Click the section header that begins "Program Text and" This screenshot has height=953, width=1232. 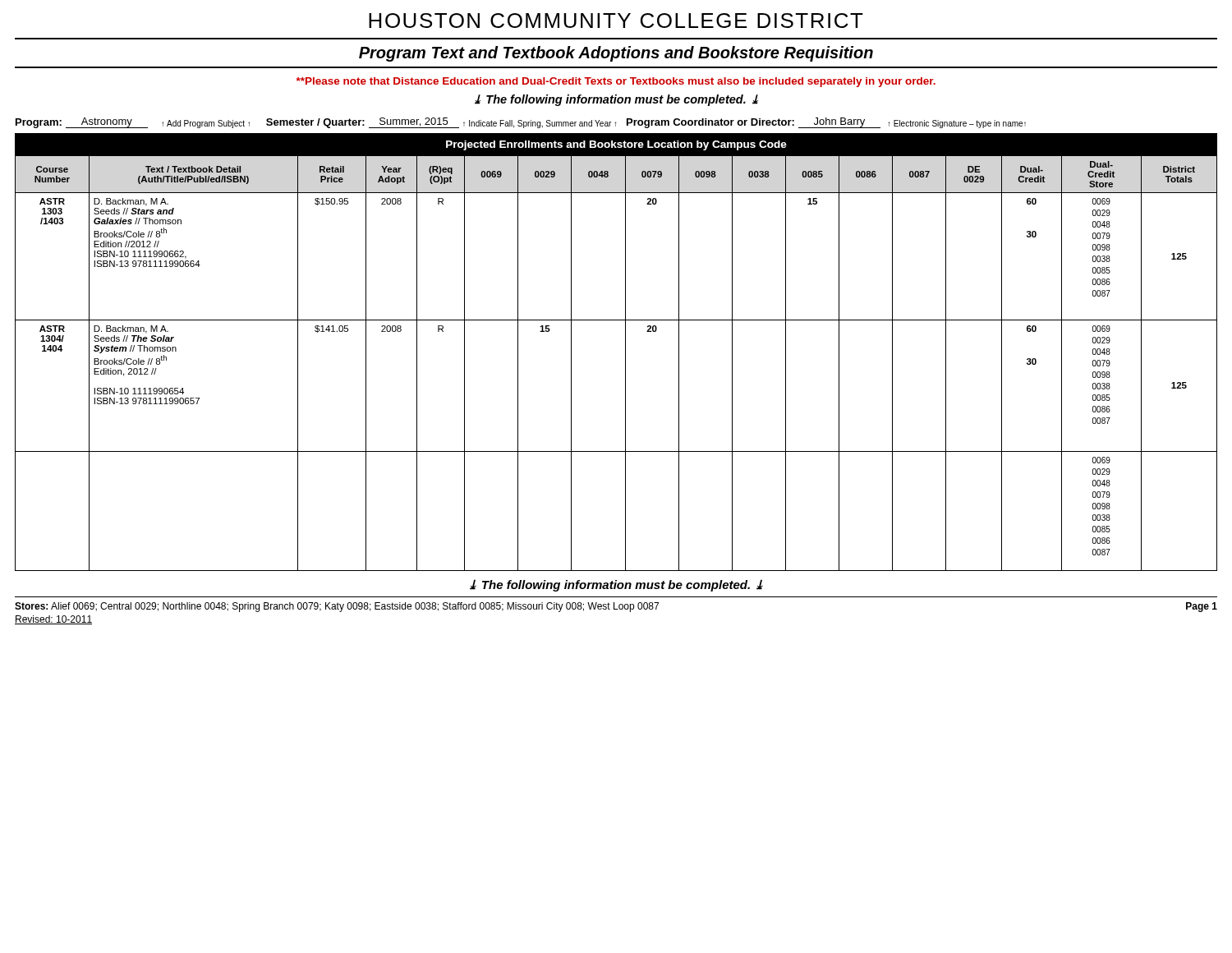tap(616, 53)
